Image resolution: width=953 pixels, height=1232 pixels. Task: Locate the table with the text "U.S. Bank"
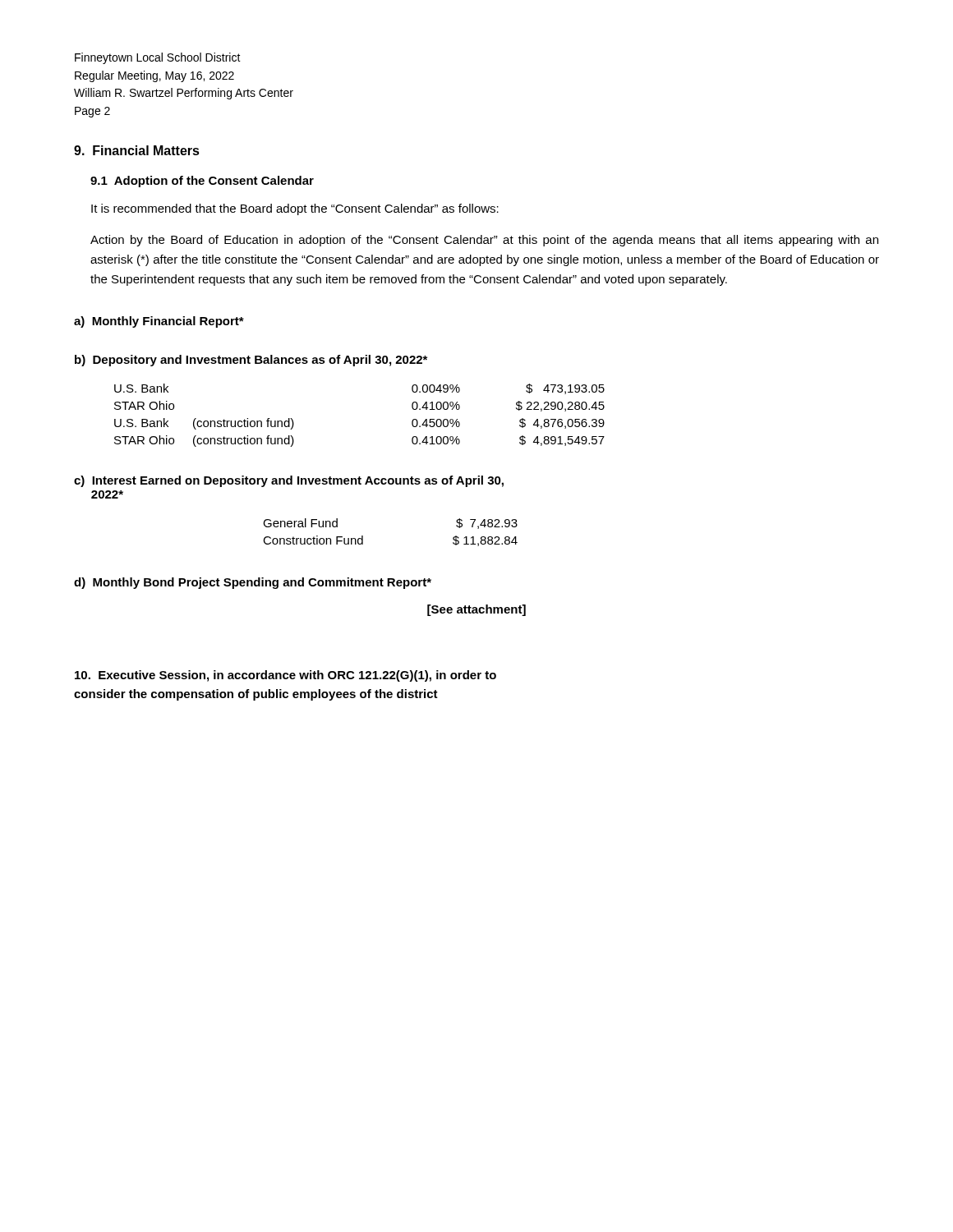click(489, 414)
